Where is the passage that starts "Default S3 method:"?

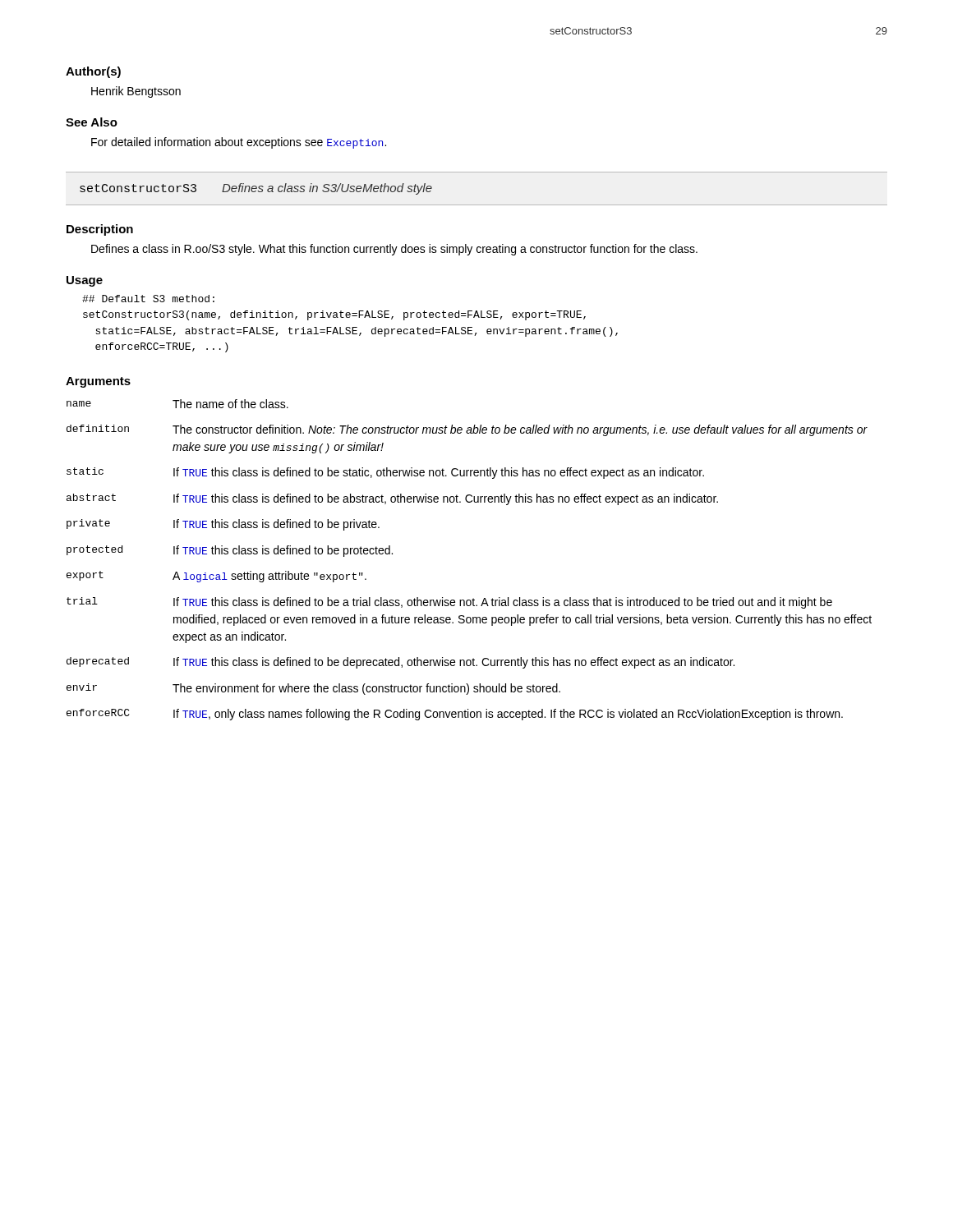[x=351, y=323]
